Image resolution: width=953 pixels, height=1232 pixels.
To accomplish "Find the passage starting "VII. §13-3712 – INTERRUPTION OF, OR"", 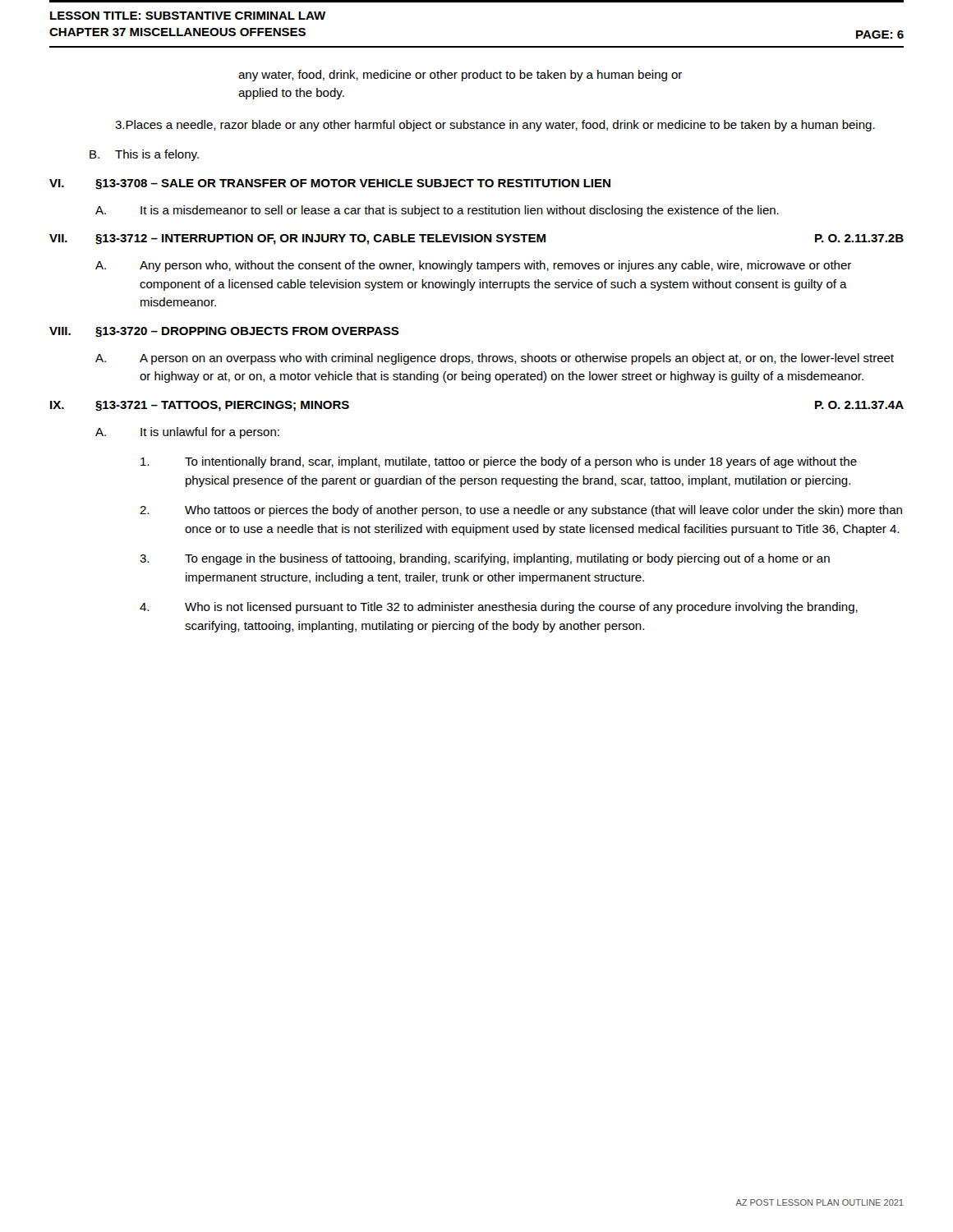I will 476,238.
